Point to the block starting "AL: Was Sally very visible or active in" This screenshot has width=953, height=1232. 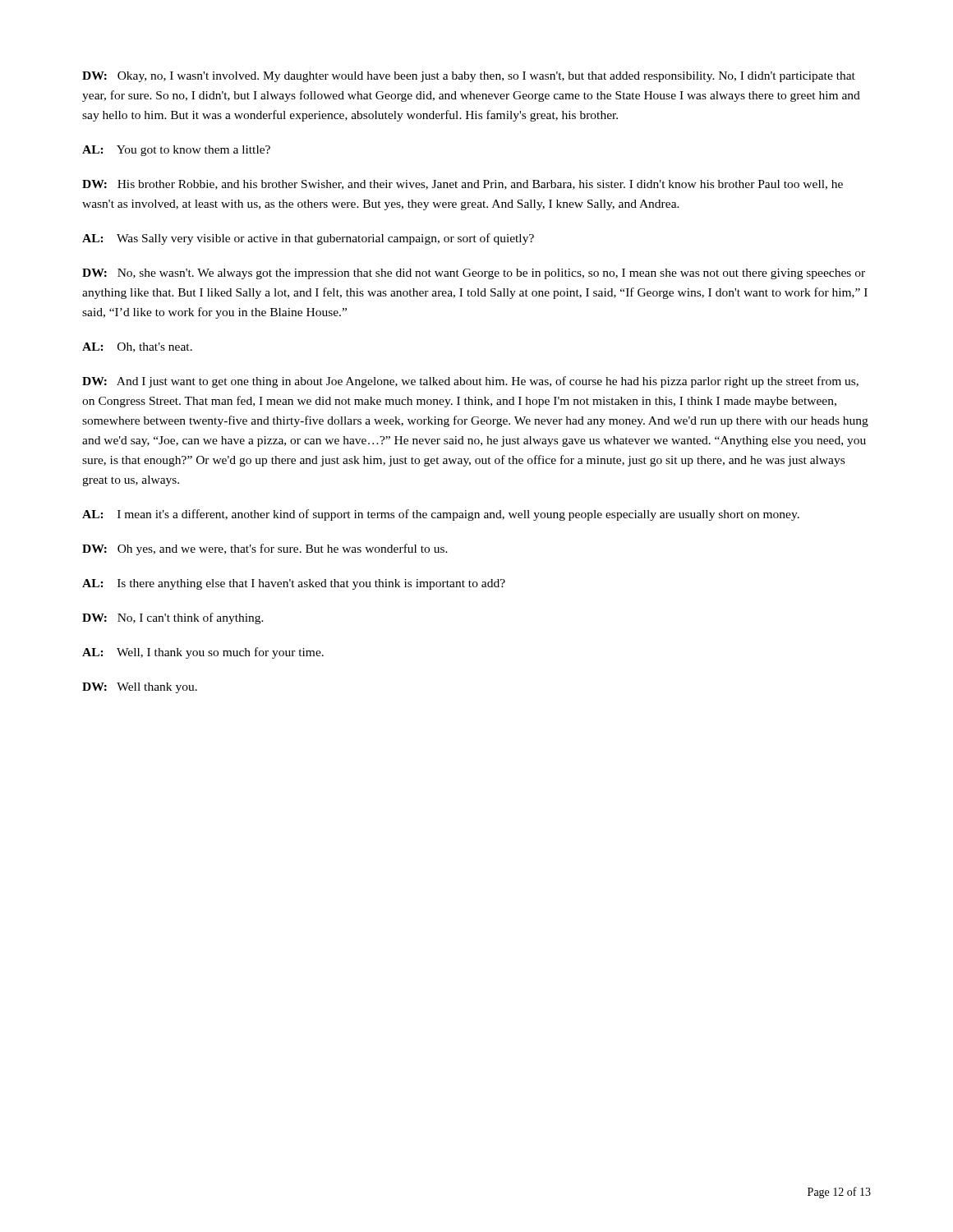coord(476,238)
